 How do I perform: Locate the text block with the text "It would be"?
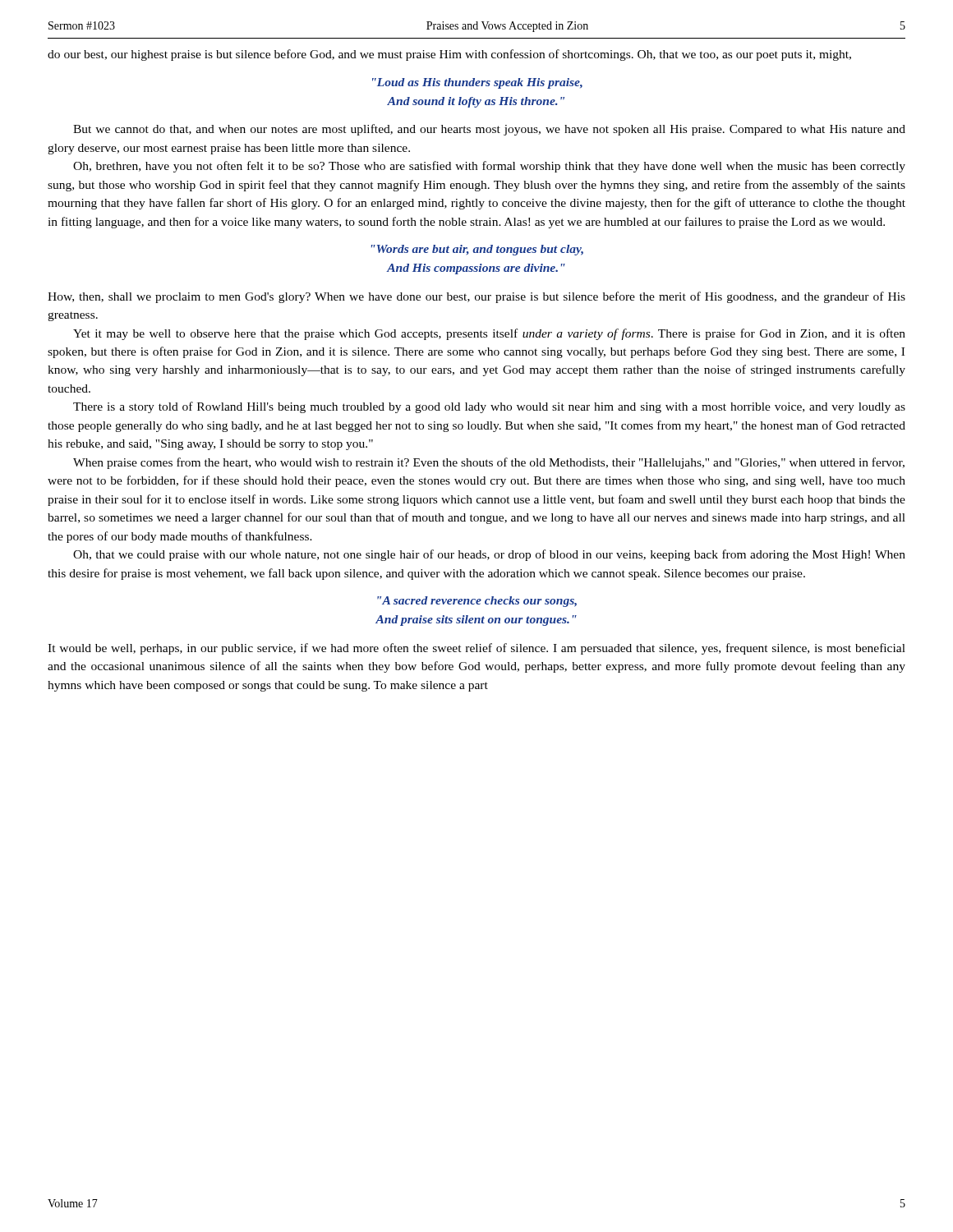pos(476,666)
